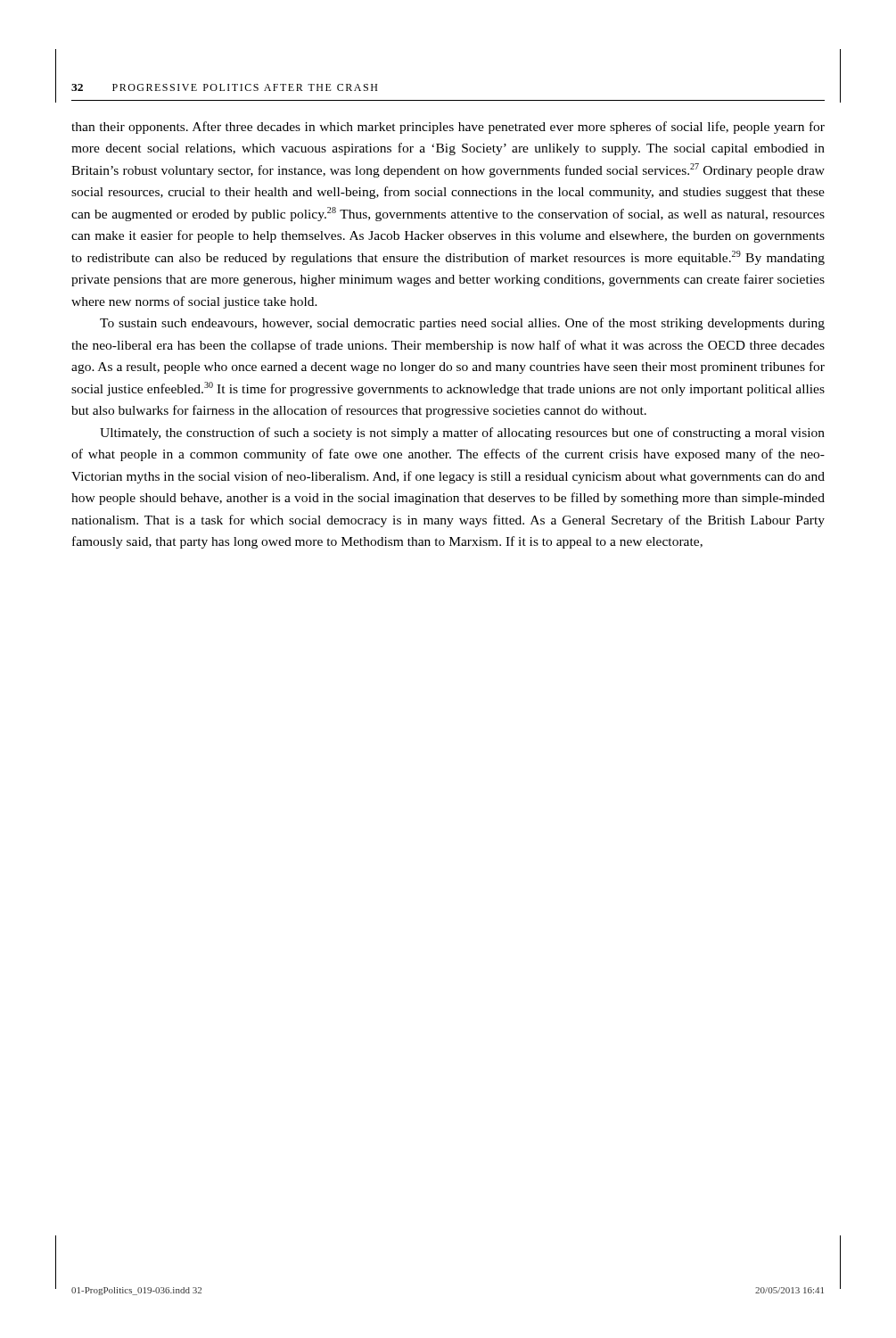
Task: Navigate to the passage starting "Ultimately, the construction of such a society is"
Action: (x=448, y=487)
